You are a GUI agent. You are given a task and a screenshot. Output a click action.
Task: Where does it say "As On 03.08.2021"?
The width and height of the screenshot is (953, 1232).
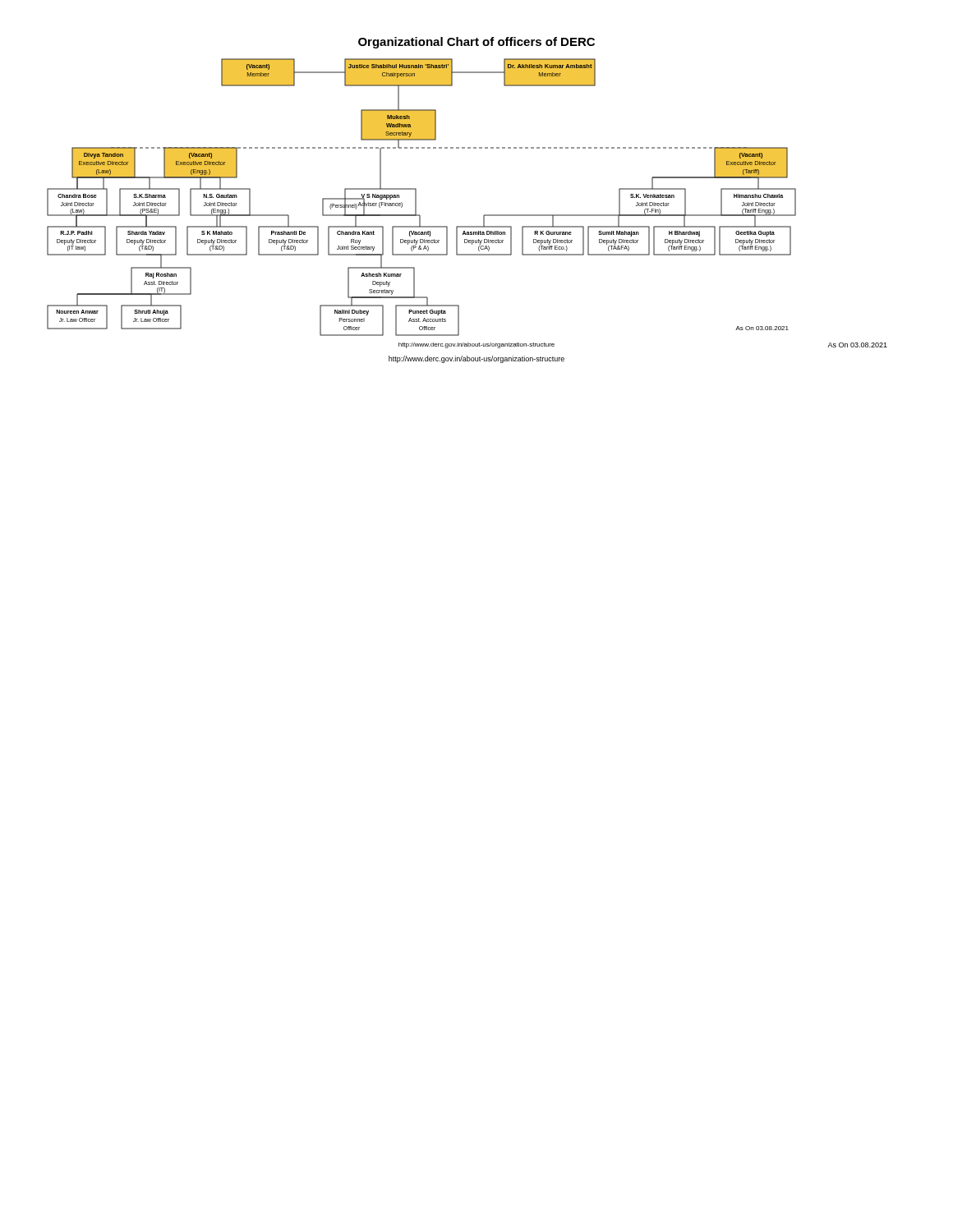coord(857,345)
